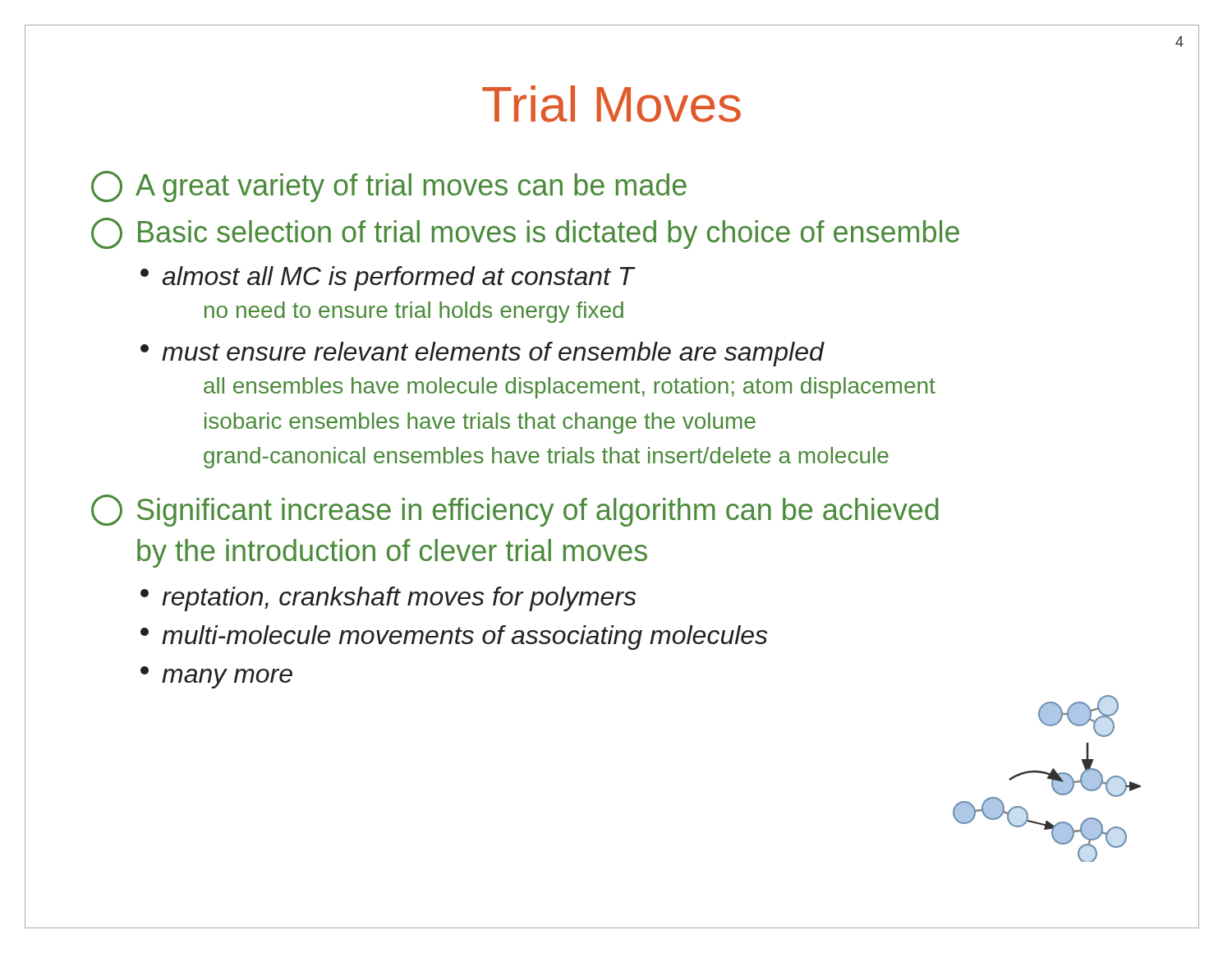
Task: Locate the passage starting "Basic selection of trial"
Action: pyautogui.click(x=620, y=232)
